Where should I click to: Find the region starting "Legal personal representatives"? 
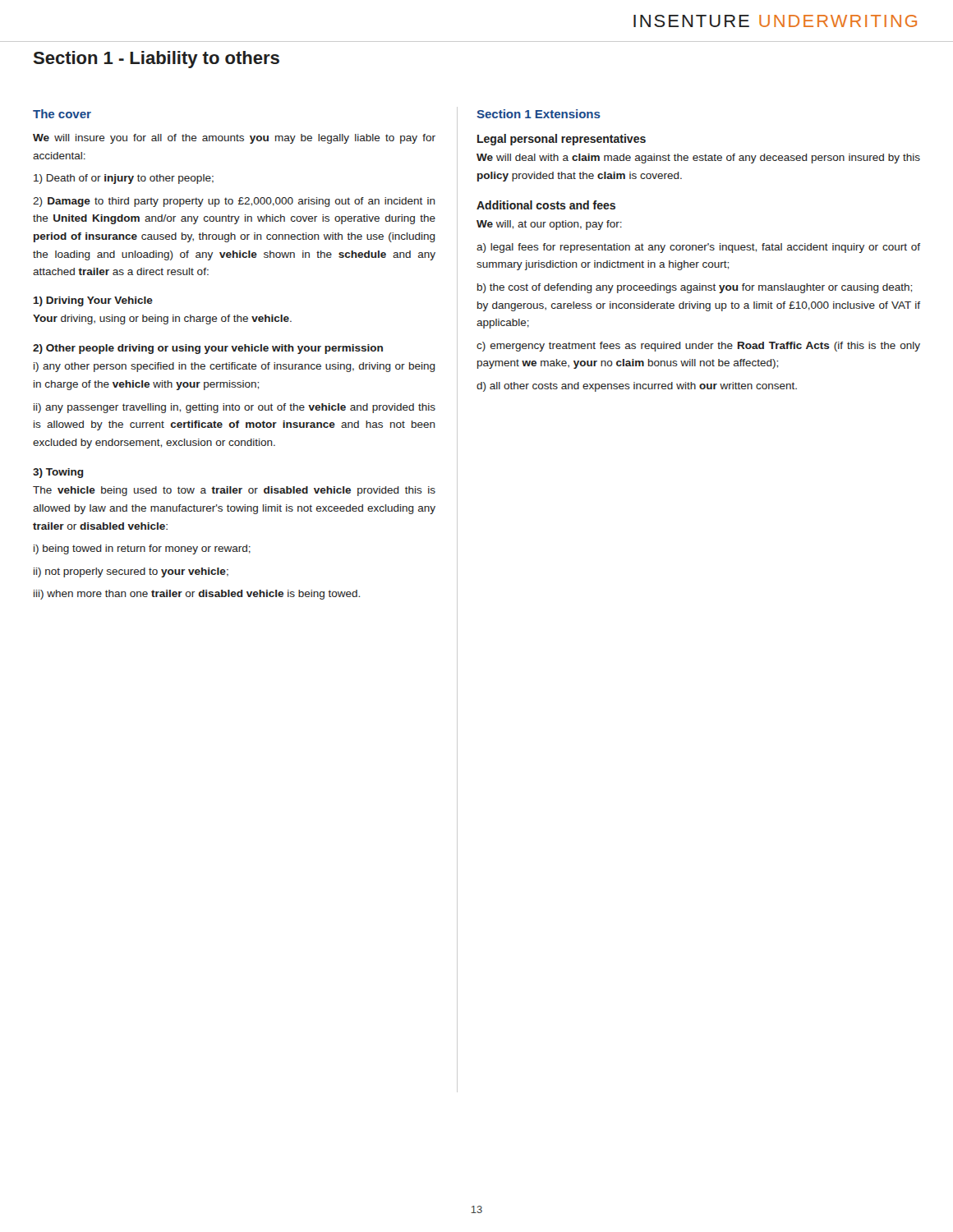tap(561, 139)
